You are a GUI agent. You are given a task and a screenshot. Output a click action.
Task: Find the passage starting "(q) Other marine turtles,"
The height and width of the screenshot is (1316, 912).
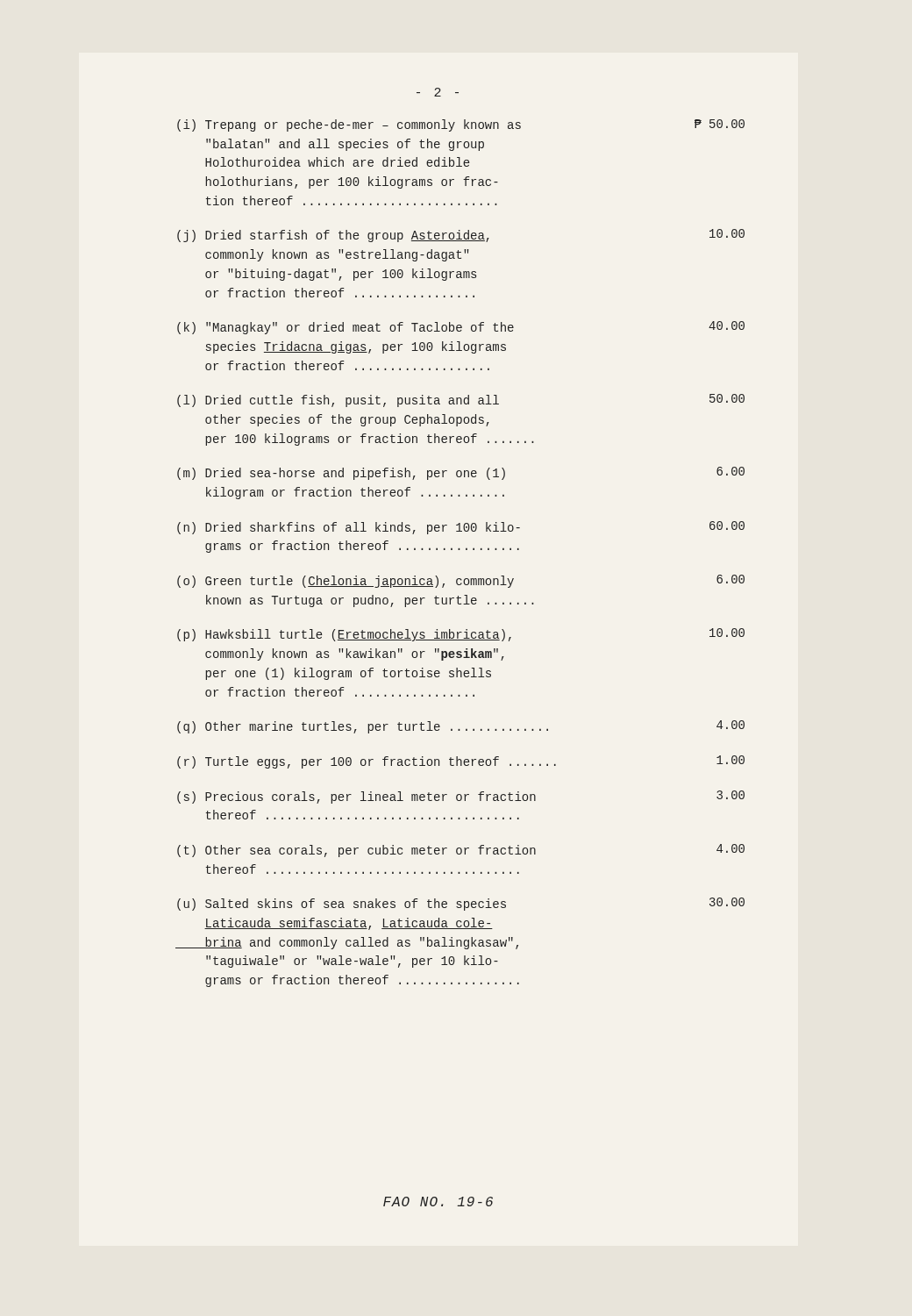460,728
